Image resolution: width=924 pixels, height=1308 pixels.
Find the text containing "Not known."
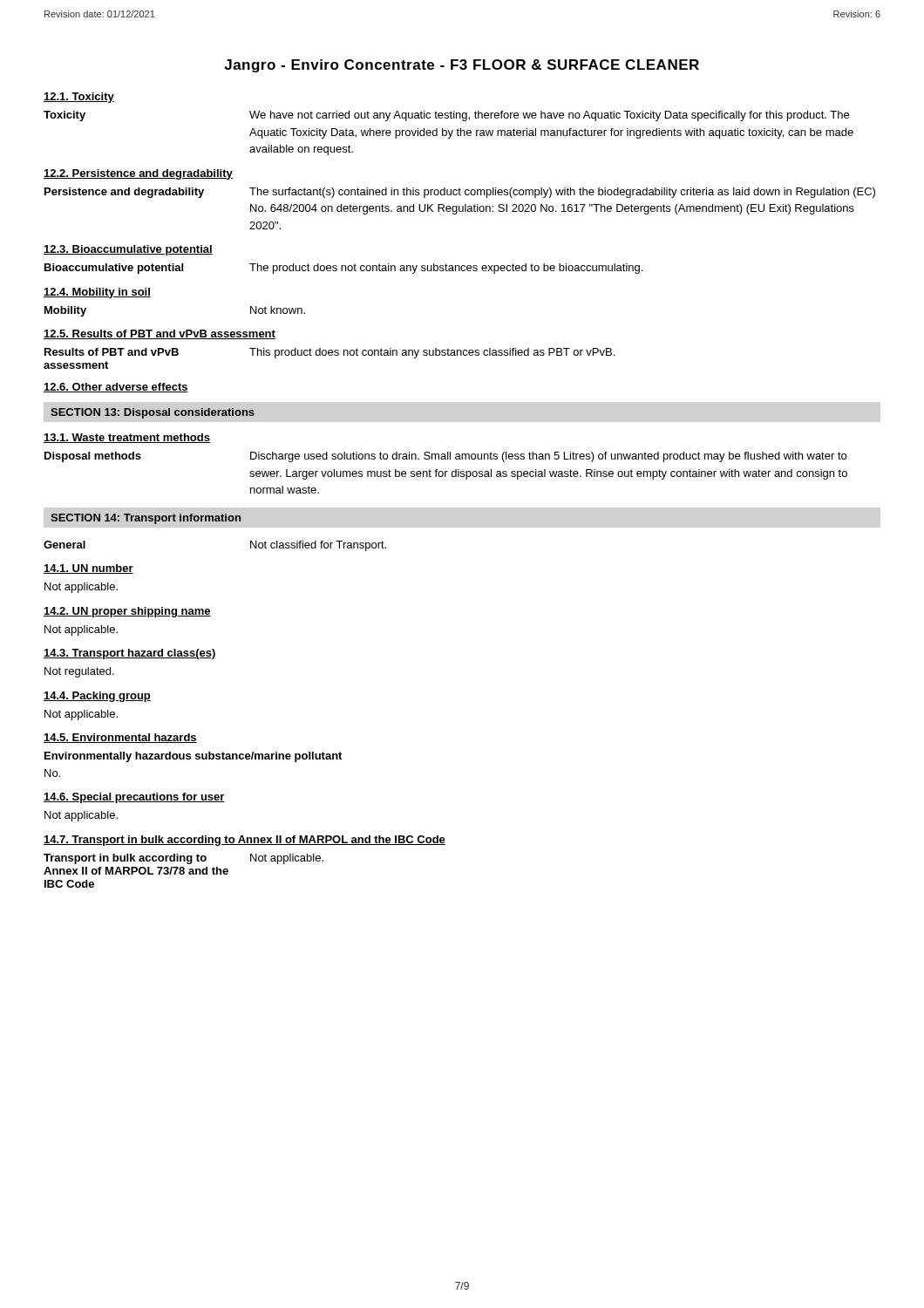278,310
